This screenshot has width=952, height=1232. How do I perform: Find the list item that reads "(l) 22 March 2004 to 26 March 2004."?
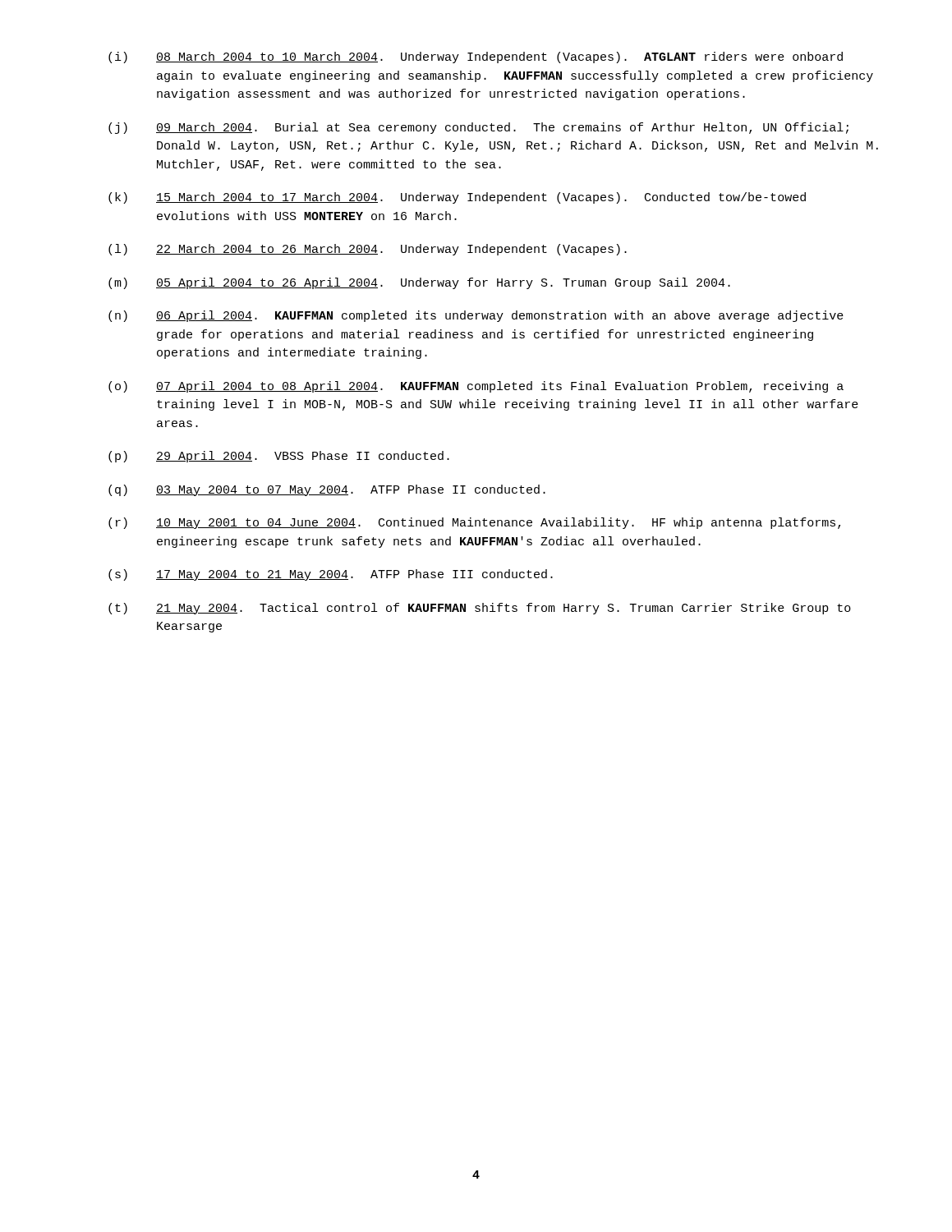pyautogui.click(x=497, y=251)
